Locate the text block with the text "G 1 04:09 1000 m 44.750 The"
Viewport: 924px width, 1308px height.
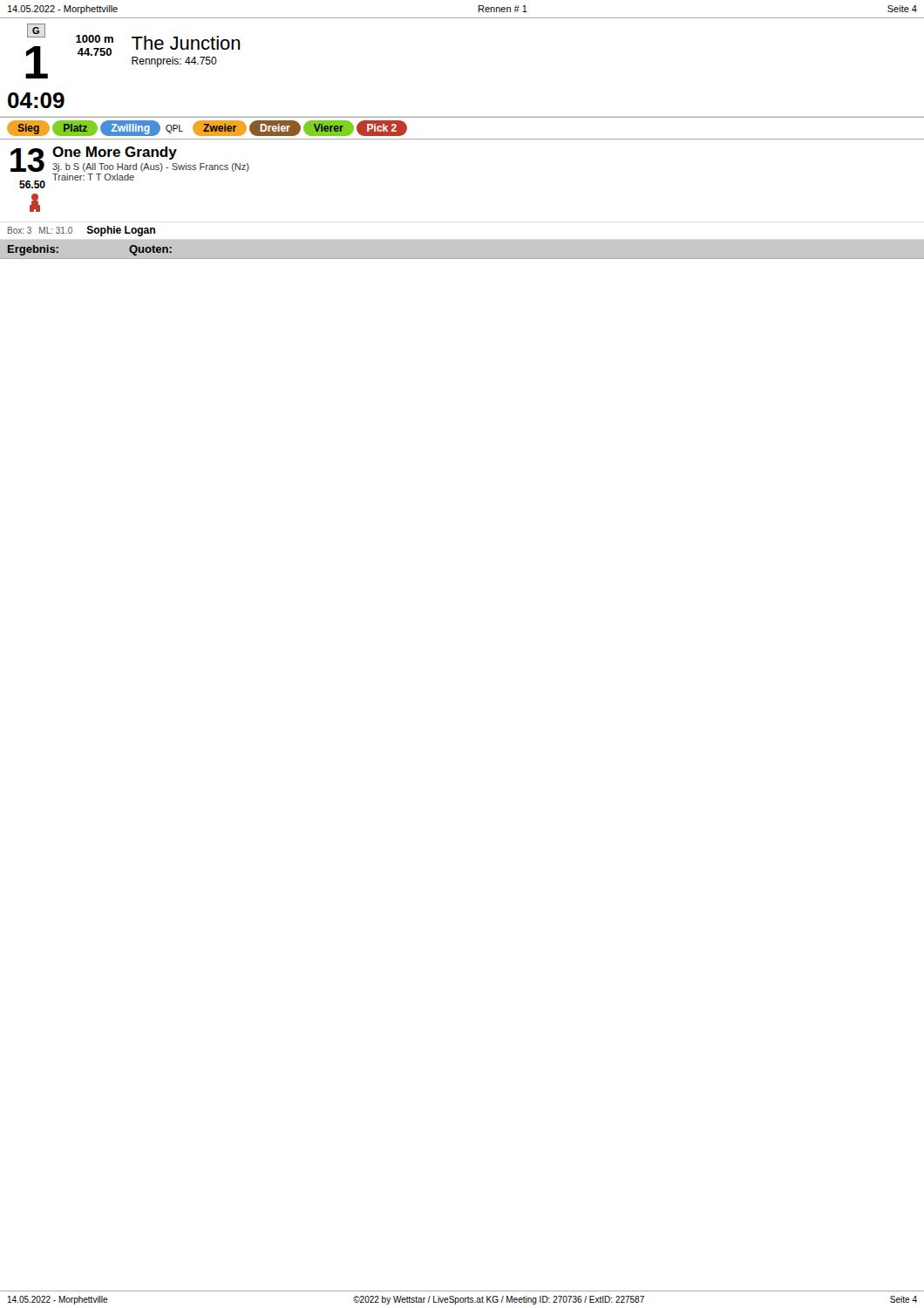124,69
